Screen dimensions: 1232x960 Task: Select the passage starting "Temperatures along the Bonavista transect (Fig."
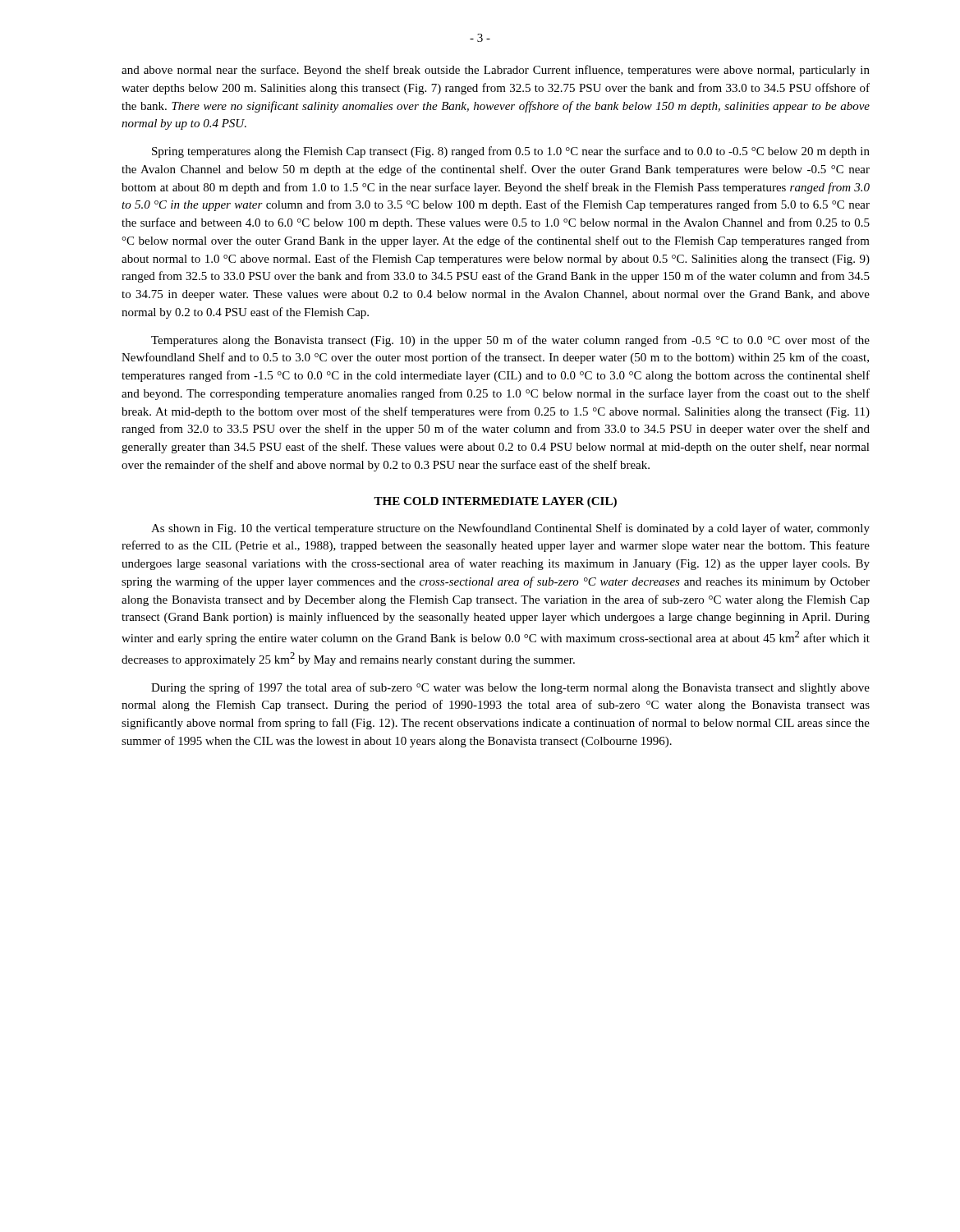[496, 402]
